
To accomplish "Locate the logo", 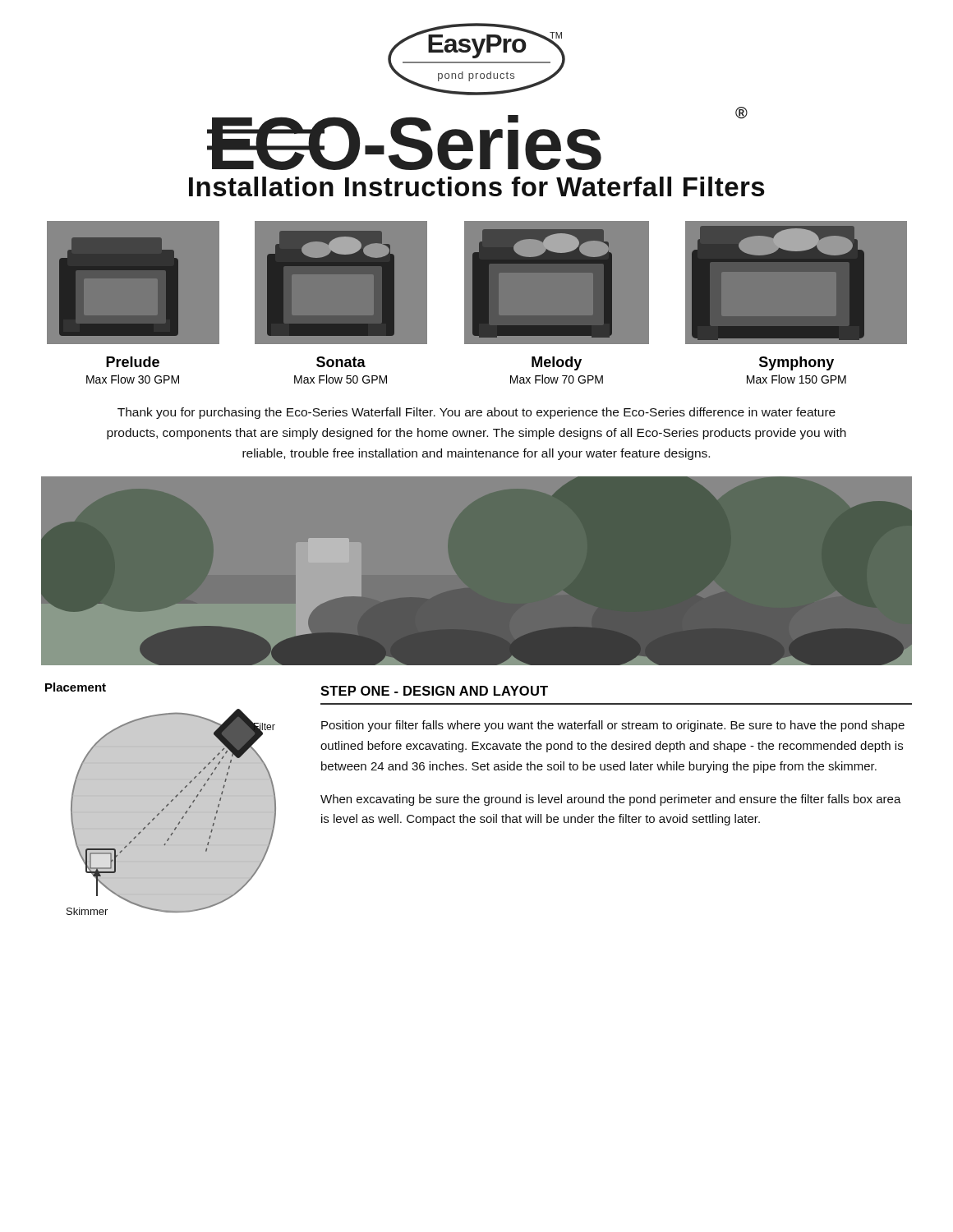I will (476, 50).
